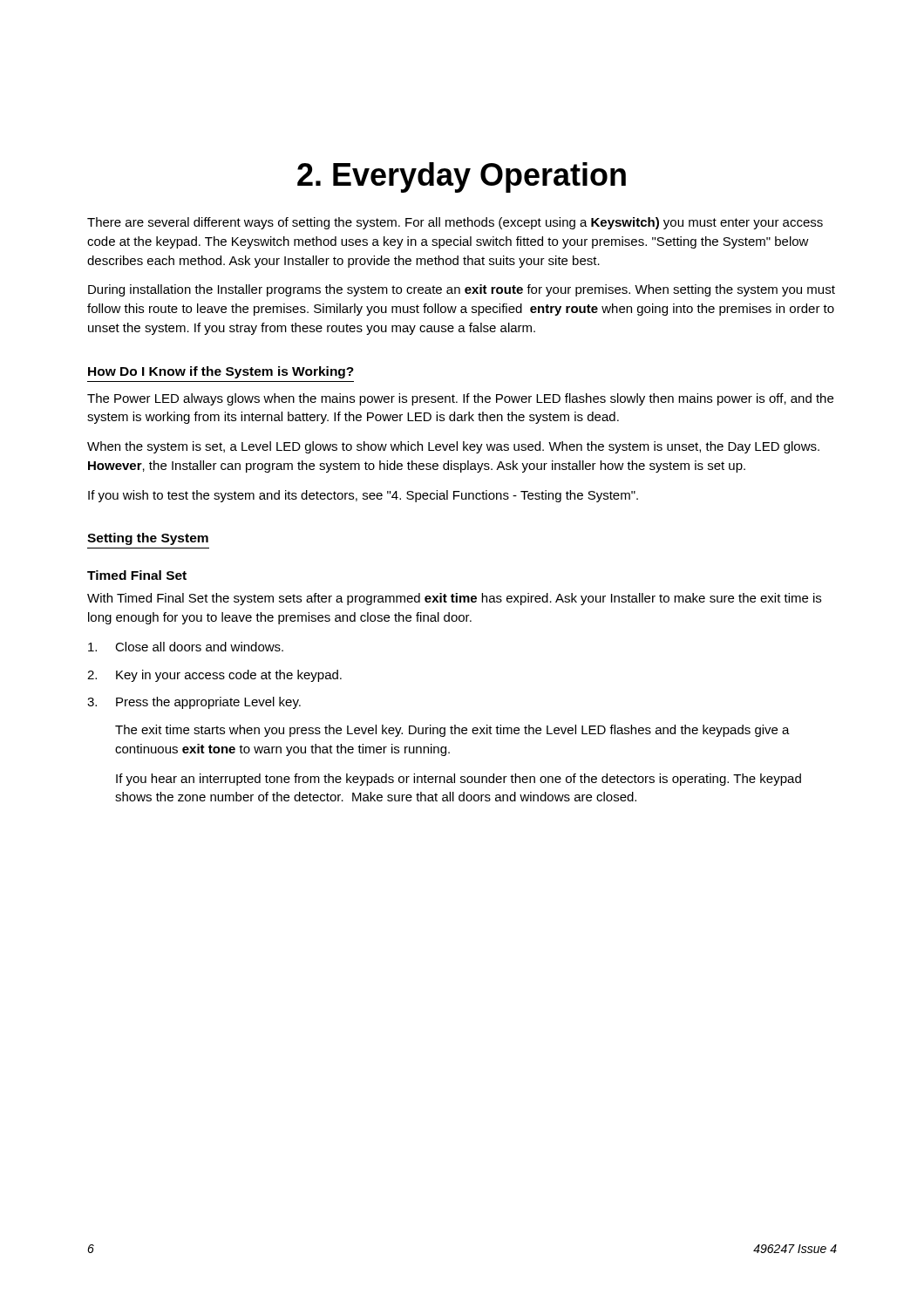Image resolution: width=924 pixels, height=1308 pixels.
Task: Point to the text block starting "The Power LED always"
Action: coord(462,407)
